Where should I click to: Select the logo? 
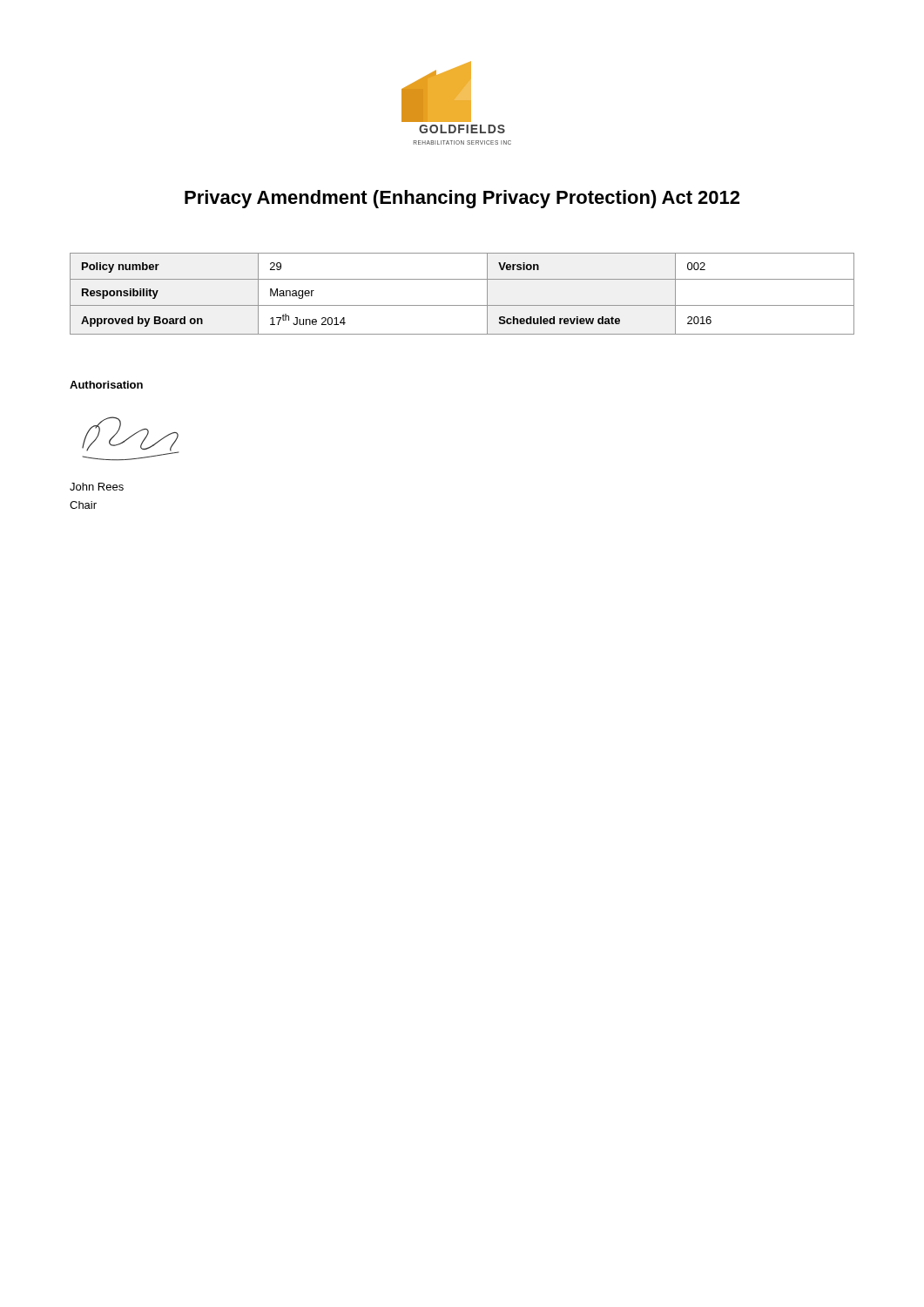click(462, 76)
